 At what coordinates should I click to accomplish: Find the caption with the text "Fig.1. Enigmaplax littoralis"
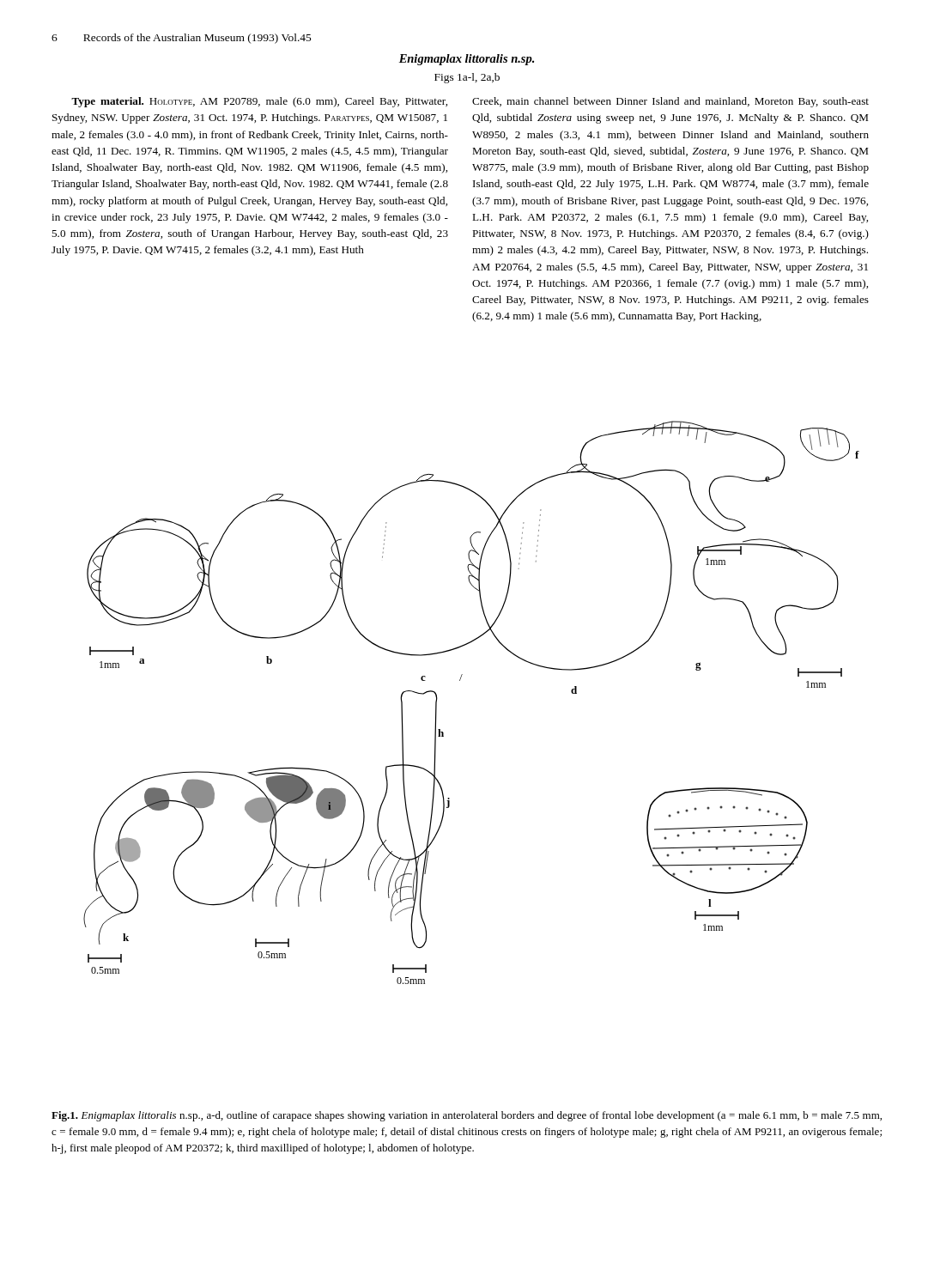coord(467,1131)
